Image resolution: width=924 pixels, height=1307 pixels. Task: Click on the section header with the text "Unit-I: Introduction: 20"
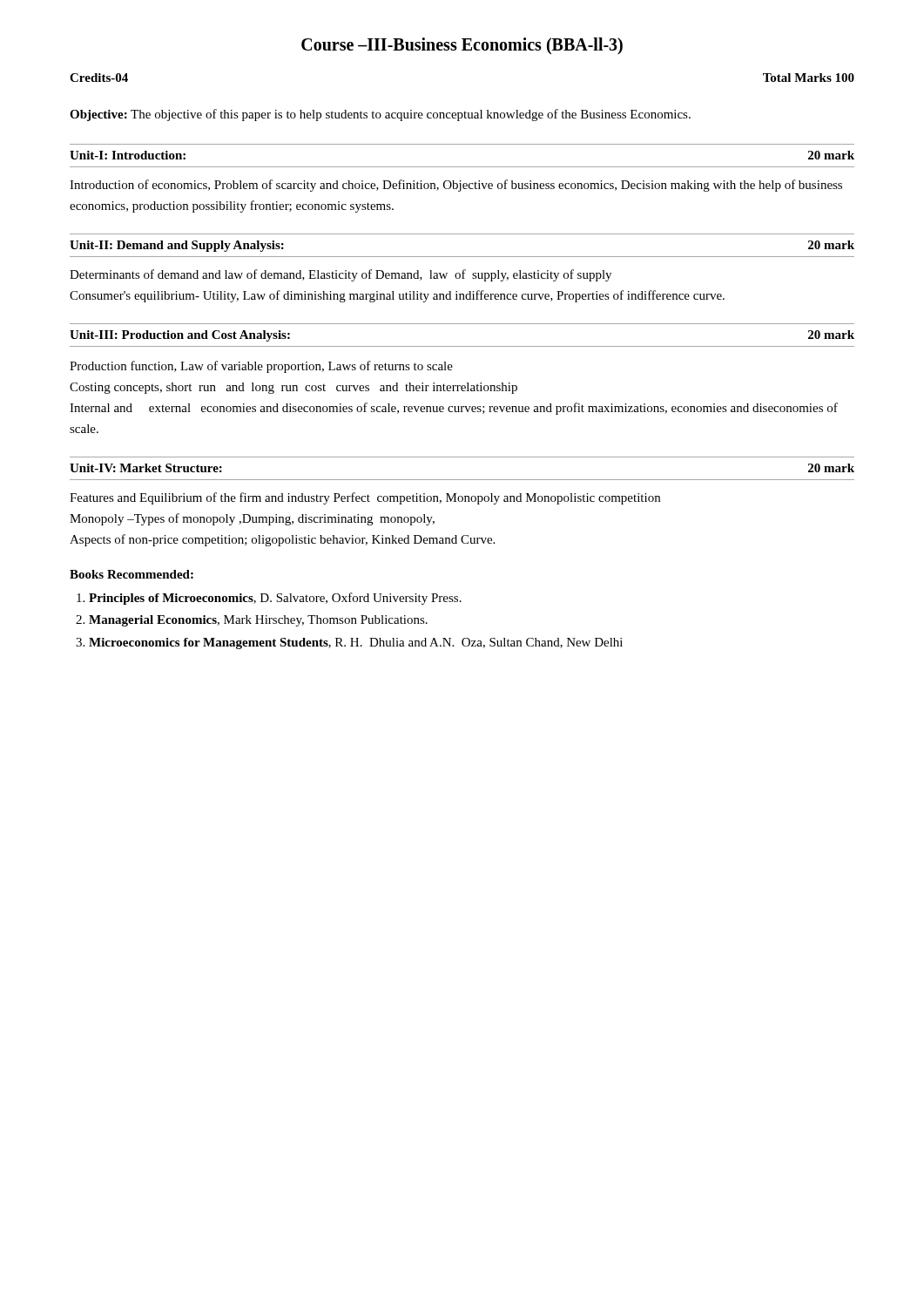[462, 155]
